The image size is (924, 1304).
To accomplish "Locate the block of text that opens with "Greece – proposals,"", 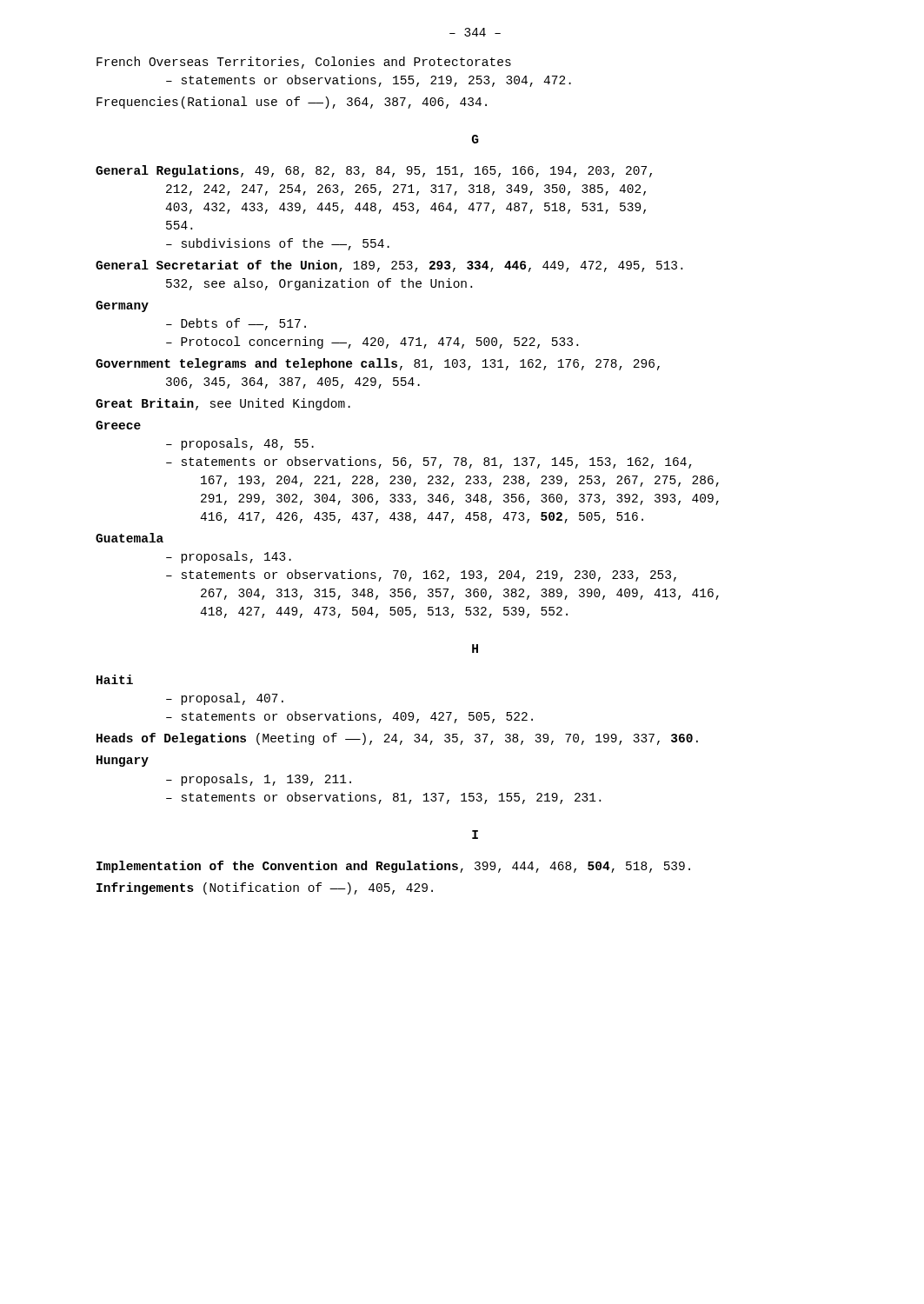I will click(475, 472).
